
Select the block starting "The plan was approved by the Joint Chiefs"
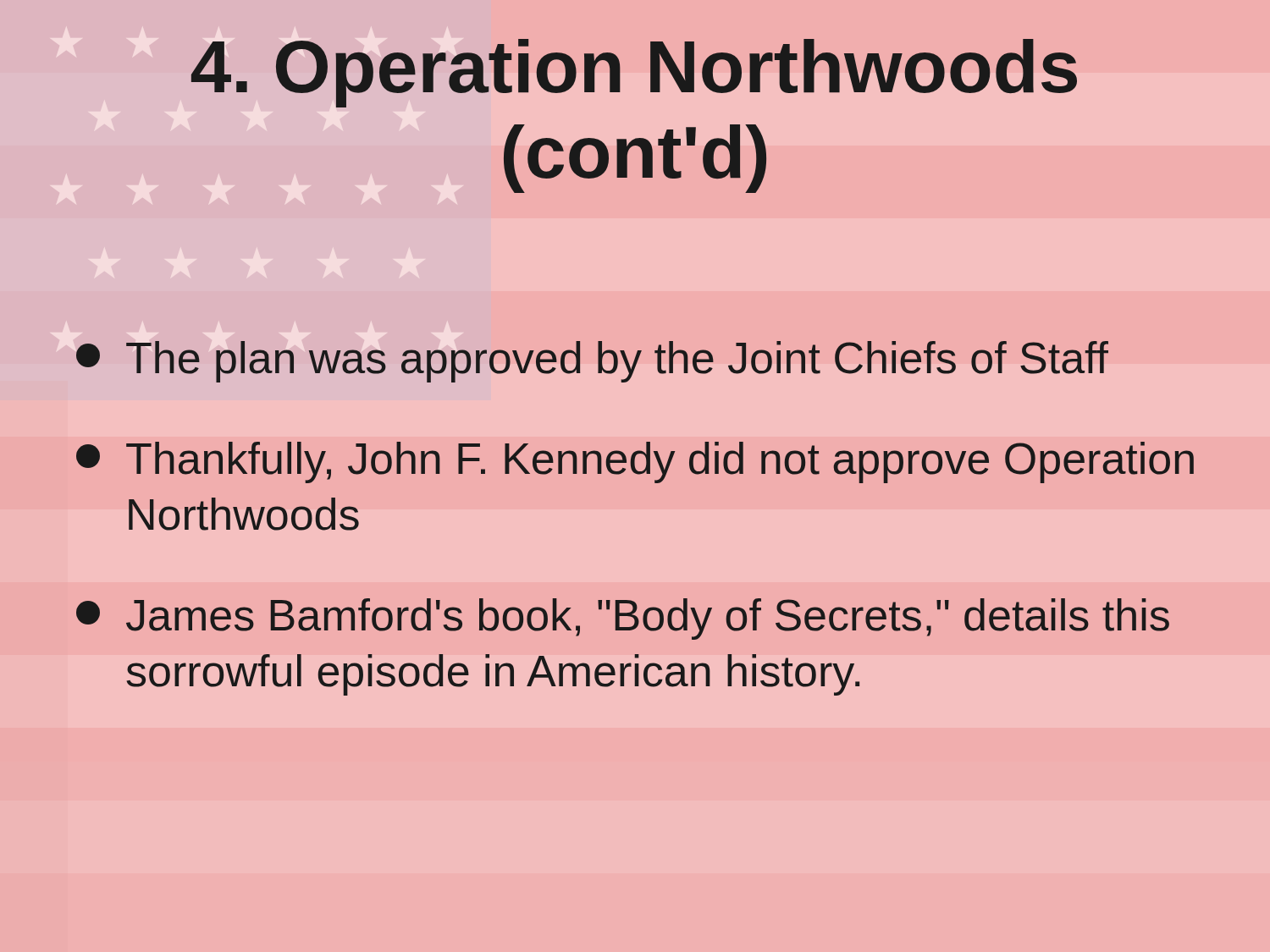click(x=592, y=358)
